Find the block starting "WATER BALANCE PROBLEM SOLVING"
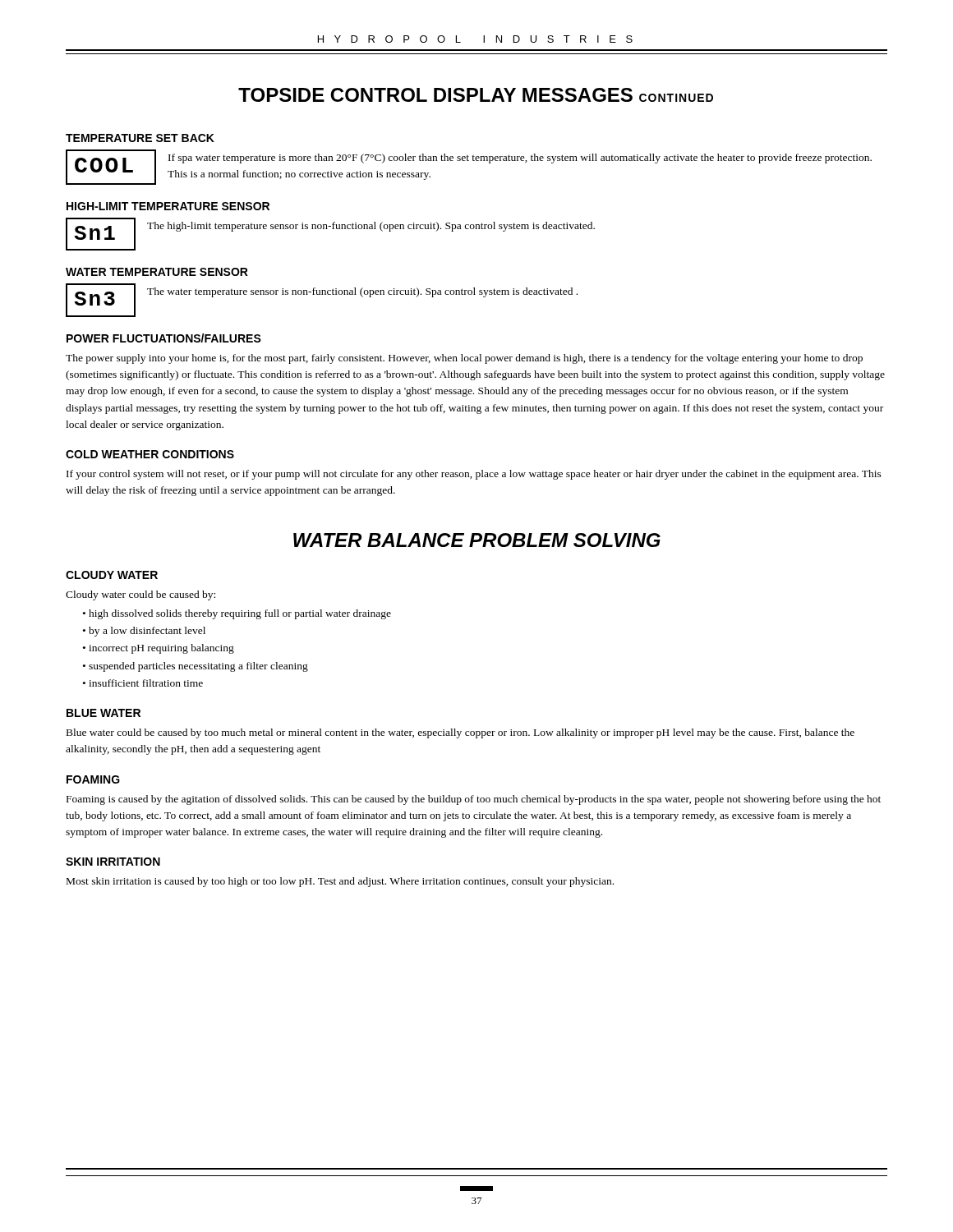 (476, 540)
